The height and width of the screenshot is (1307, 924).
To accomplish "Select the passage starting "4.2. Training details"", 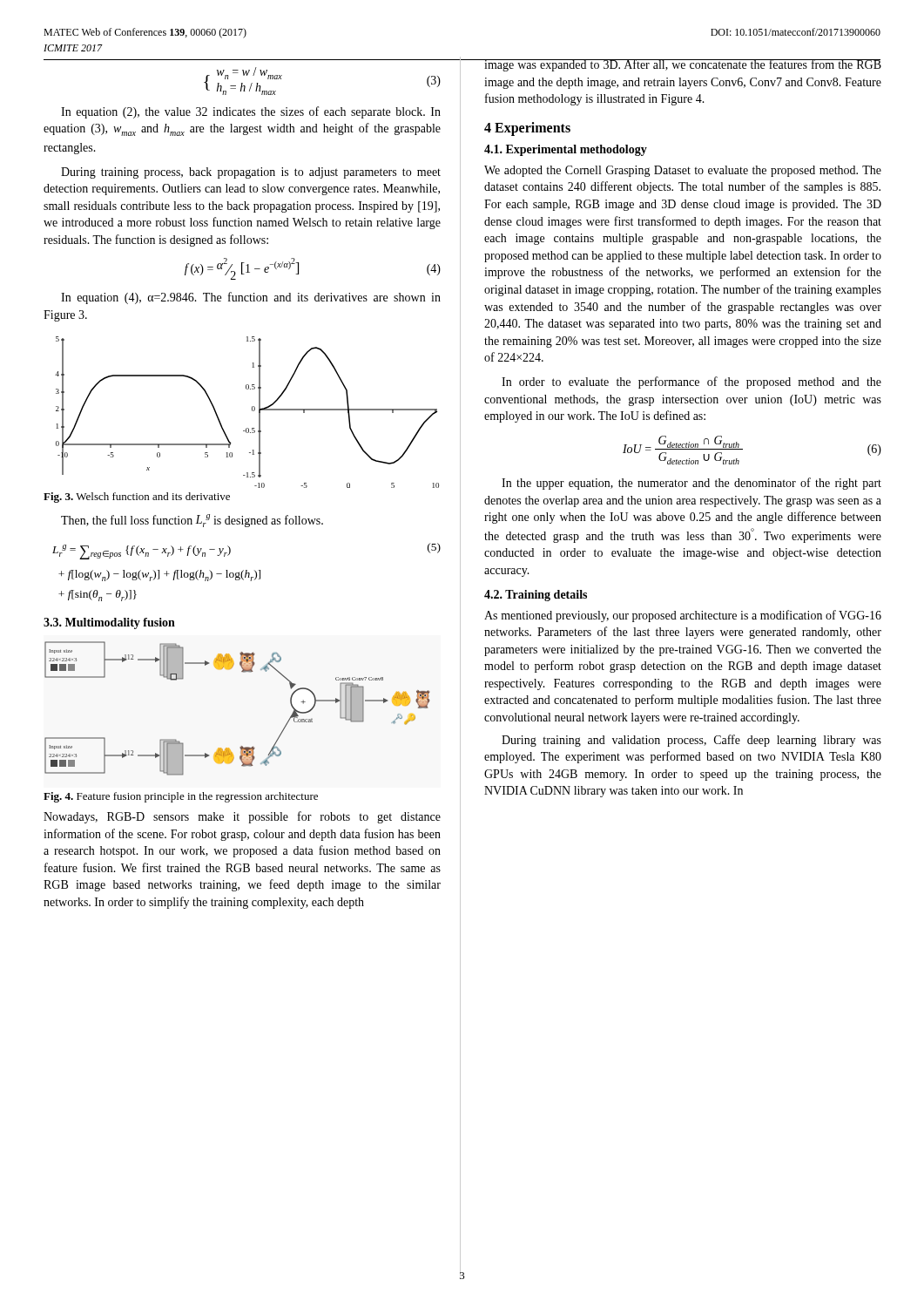I will [536, 594].
